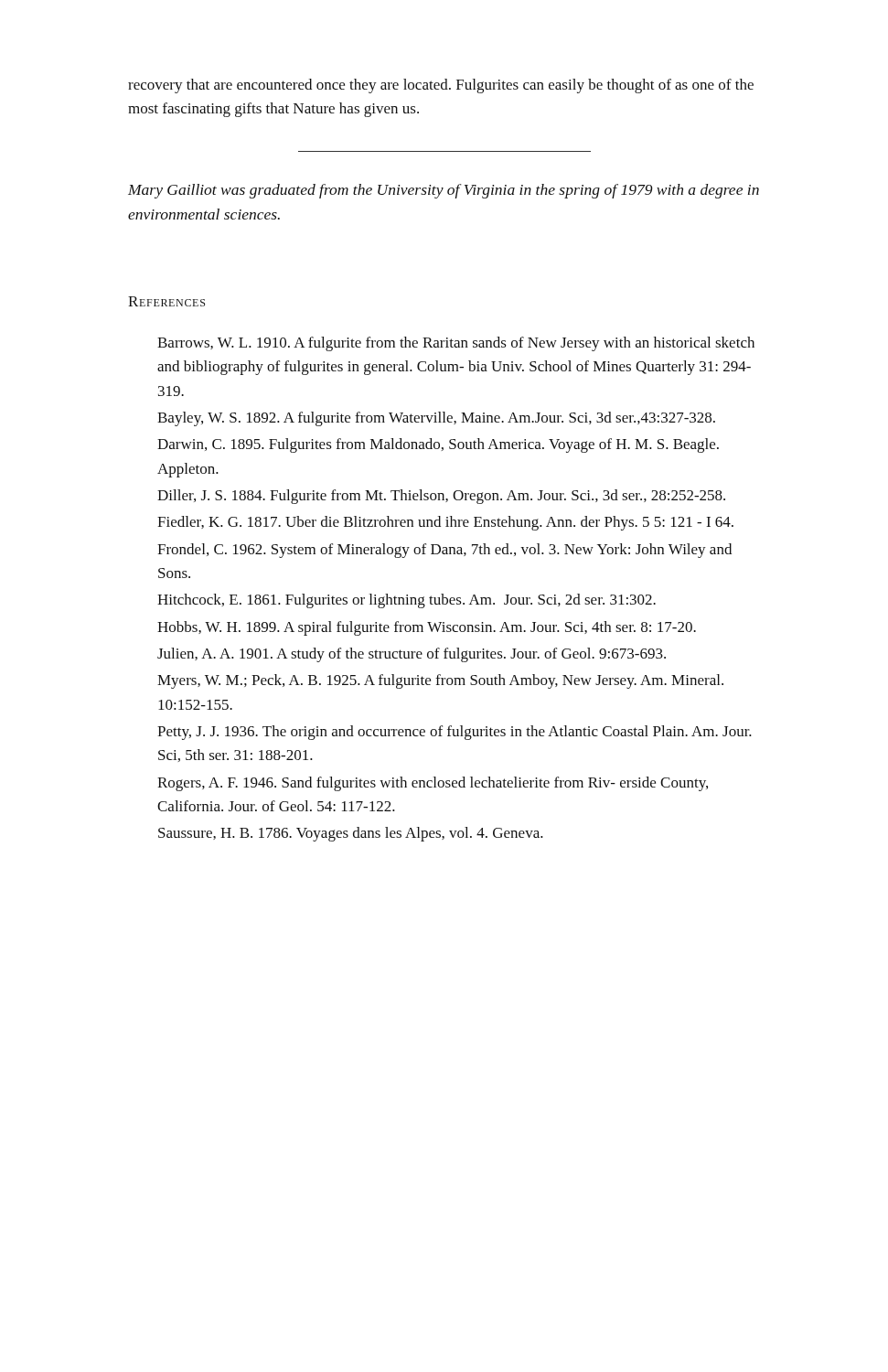
Task: Navigate to the element starting "Rogers, A. F. 1946."
Action: 433,794
